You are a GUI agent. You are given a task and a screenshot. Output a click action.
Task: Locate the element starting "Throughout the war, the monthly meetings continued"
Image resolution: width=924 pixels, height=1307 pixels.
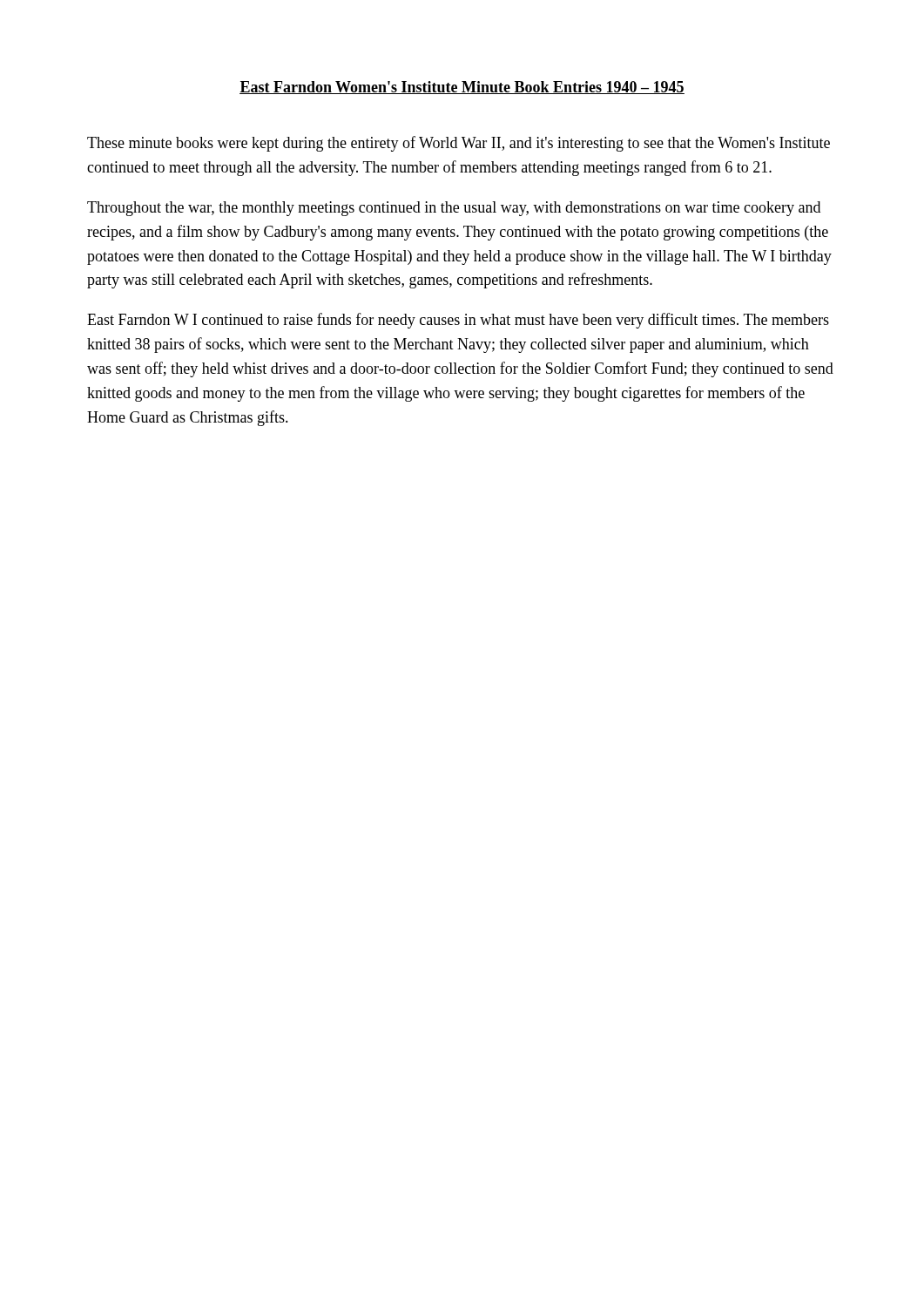click(459, 244)
